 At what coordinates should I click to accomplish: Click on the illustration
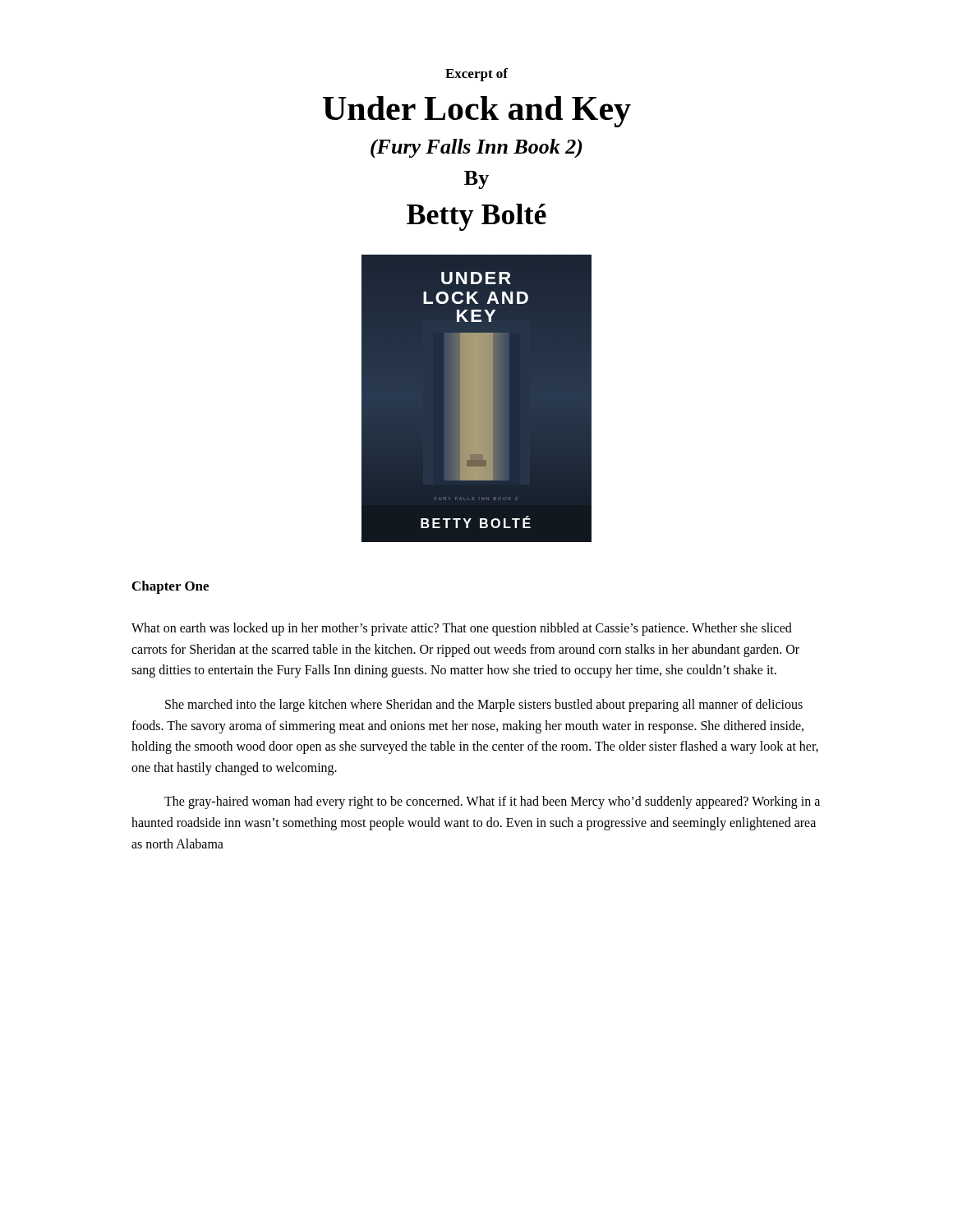[x=476, y=400]
